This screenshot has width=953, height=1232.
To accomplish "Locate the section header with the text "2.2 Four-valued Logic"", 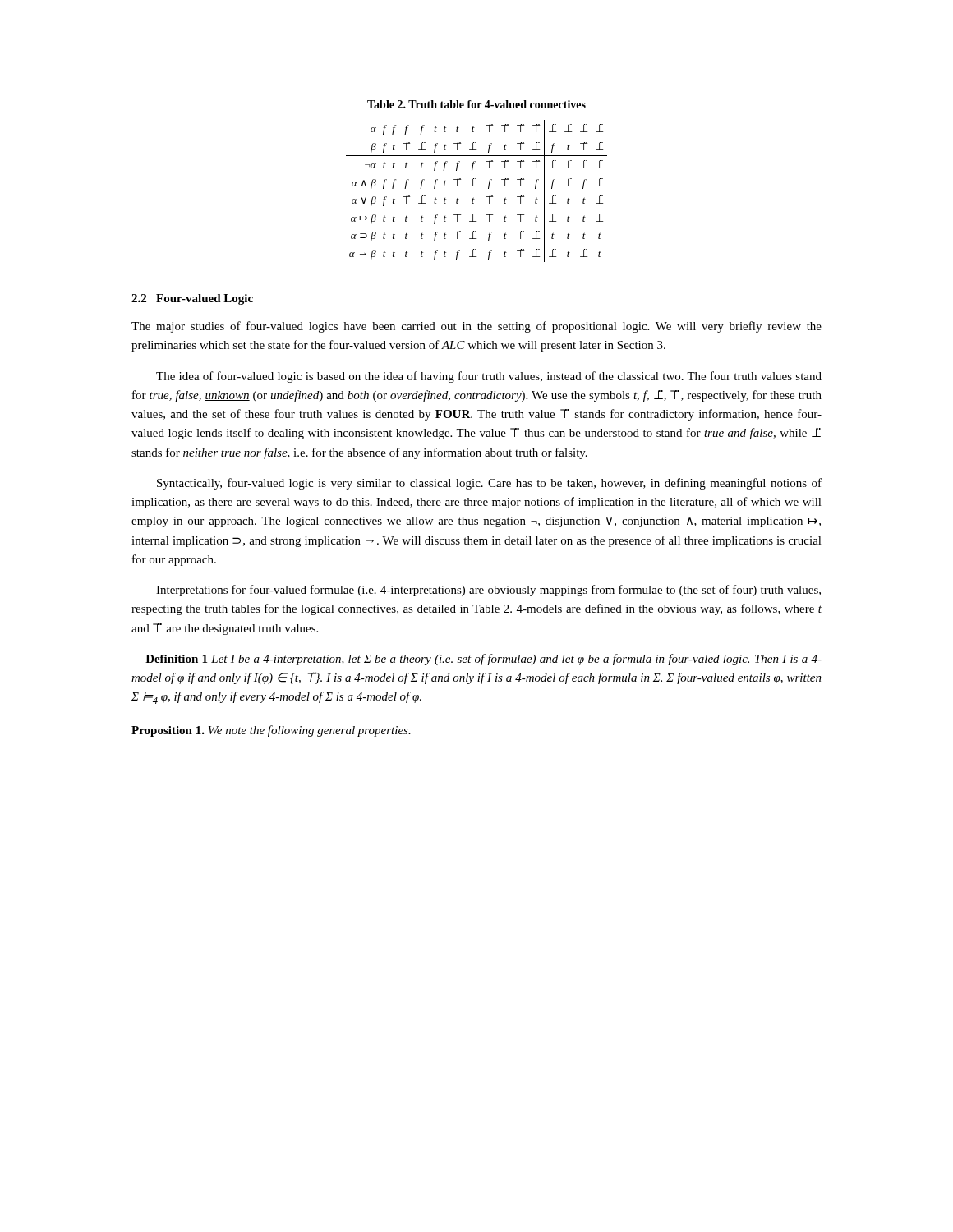I will 192,298.
